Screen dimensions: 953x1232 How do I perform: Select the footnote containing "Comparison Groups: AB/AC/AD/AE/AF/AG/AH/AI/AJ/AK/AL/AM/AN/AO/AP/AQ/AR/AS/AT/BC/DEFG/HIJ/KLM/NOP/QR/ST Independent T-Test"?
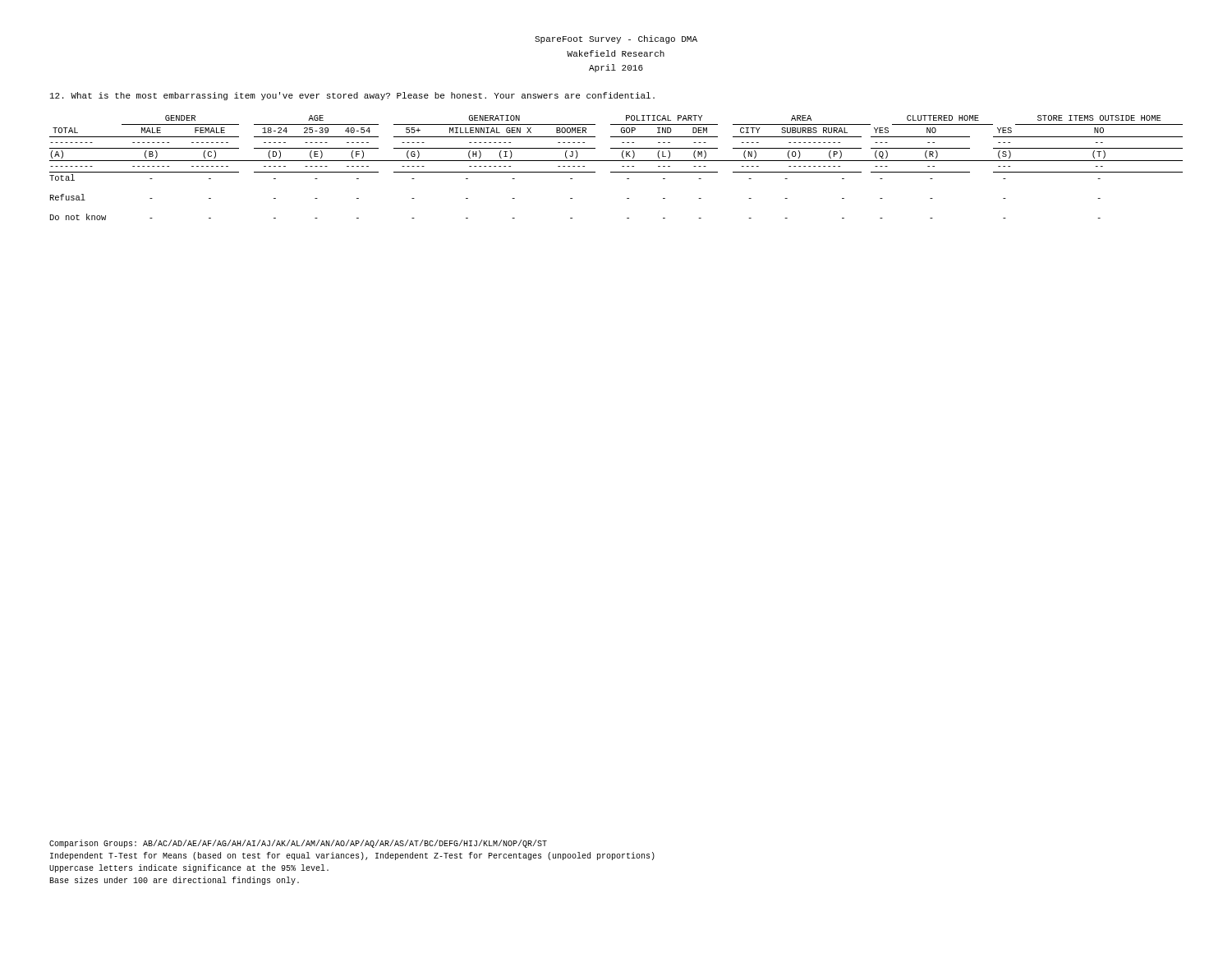352,863
